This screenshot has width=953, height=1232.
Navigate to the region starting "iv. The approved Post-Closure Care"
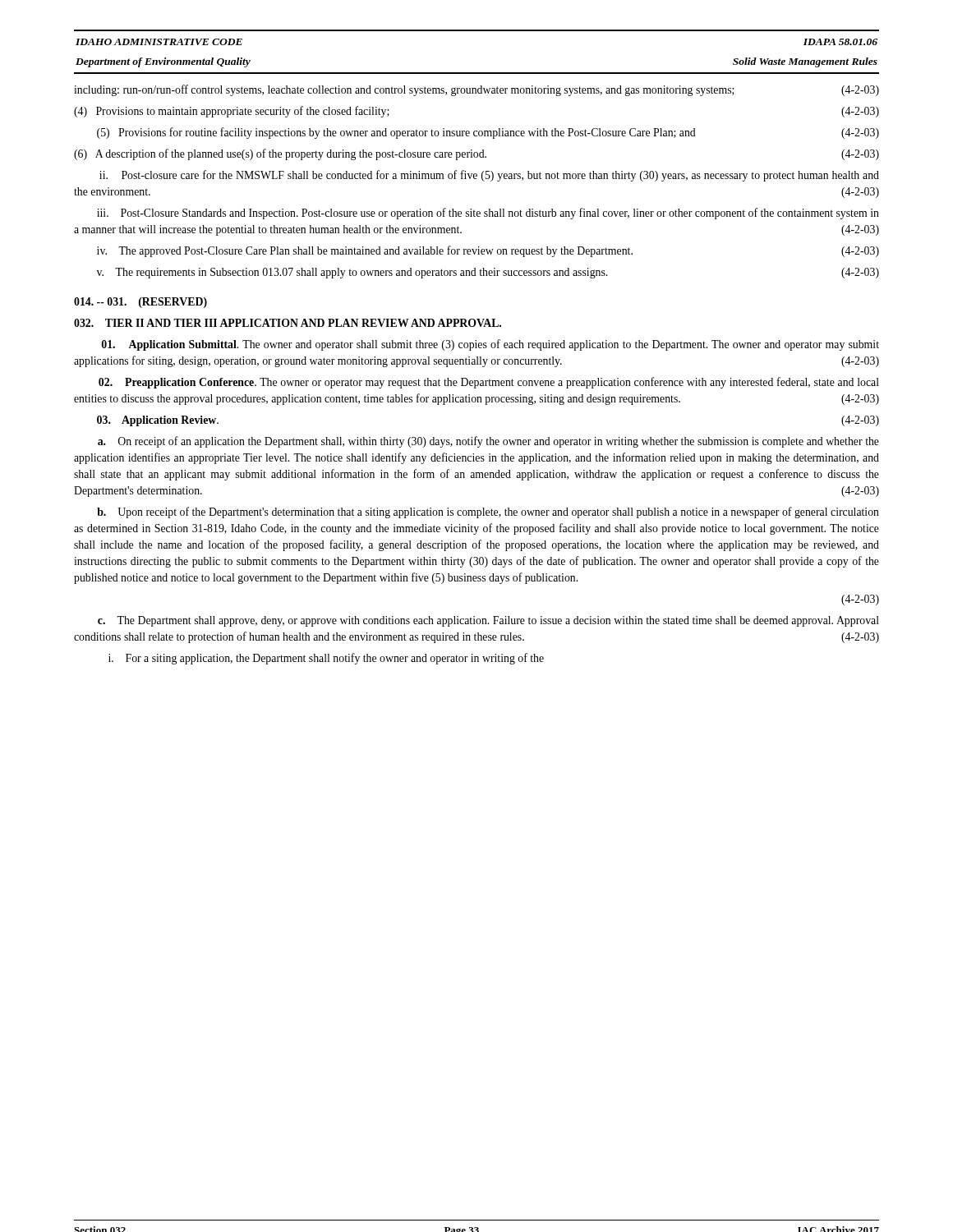coord(476,251)
